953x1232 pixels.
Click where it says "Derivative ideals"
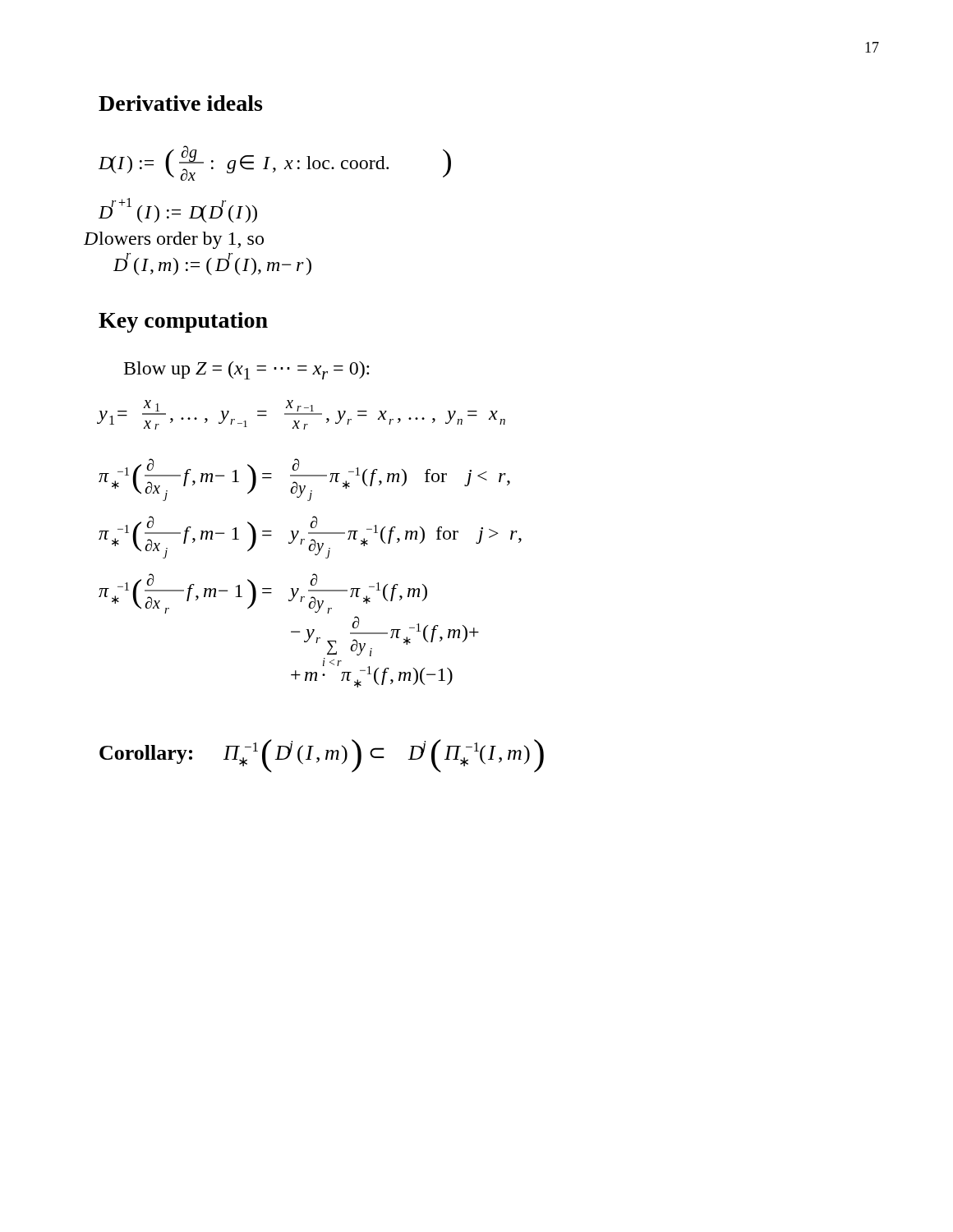pyautogui.click(x=181, y=103)
